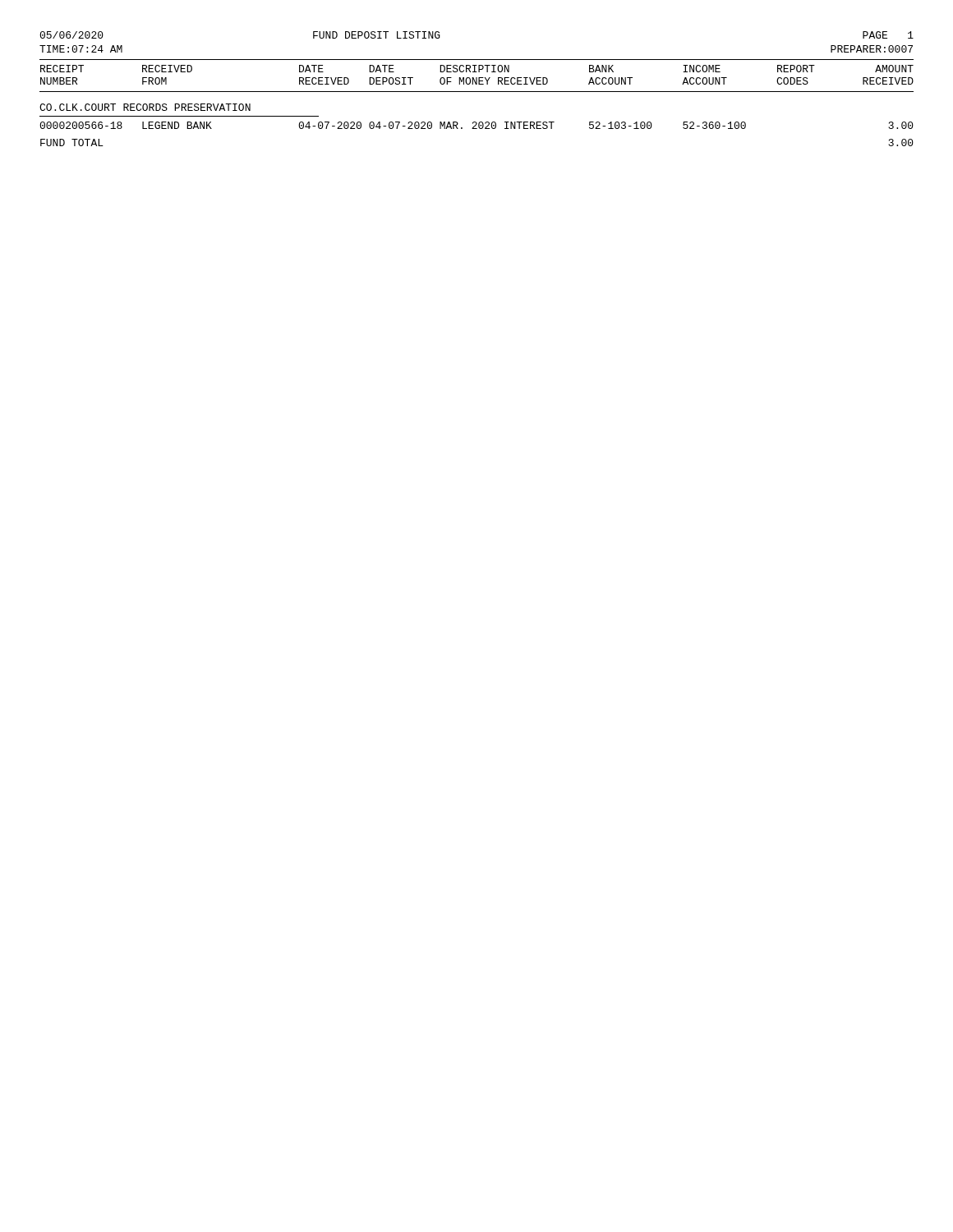Screen dimensions: 1232x953
Task: Select the region starting "CO.CLK.COURT RECORDS PRESERVATION"
Action: [x=145, y=108]
